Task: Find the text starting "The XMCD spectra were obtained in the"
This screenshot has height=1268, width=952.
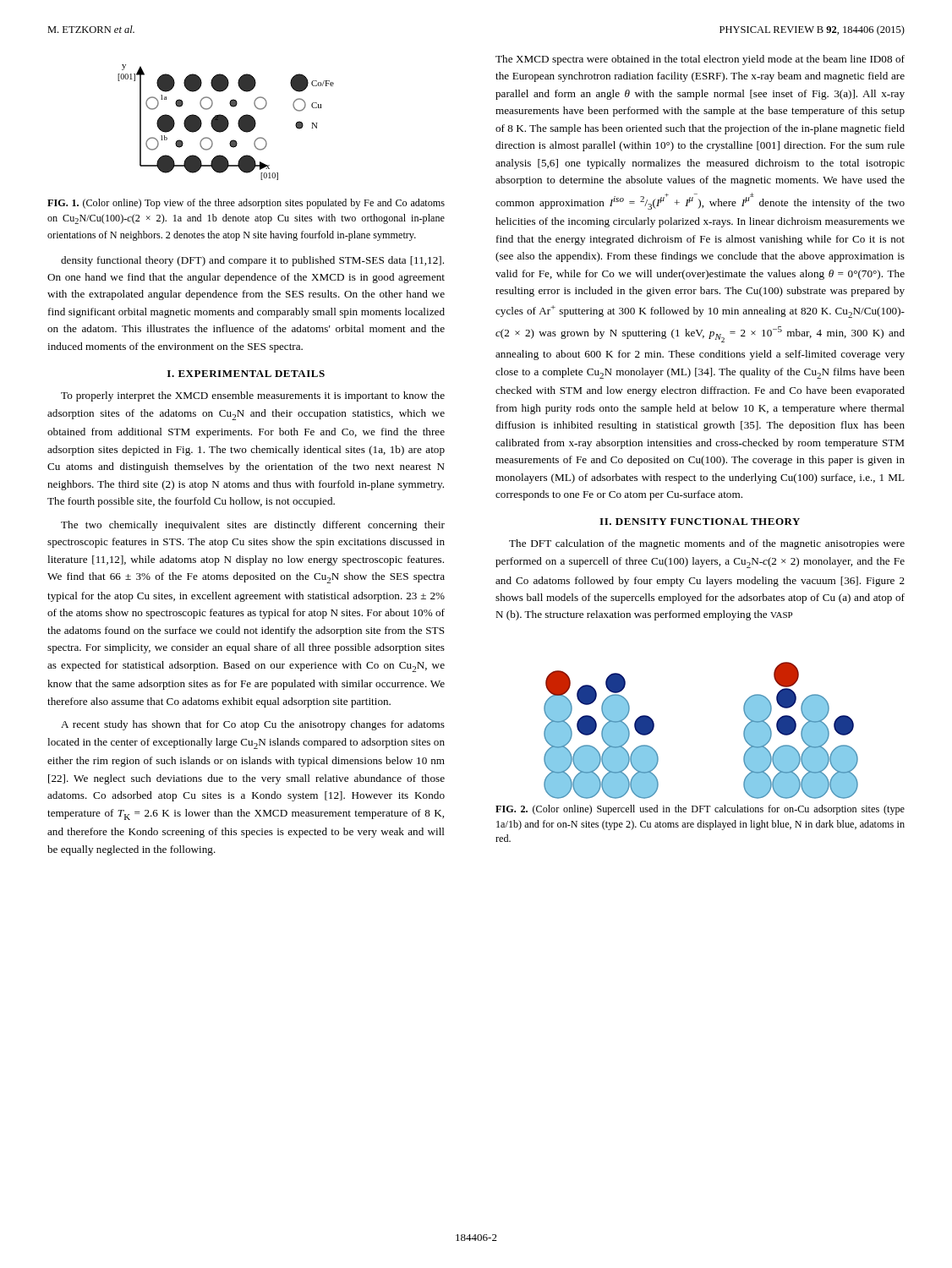Action: pyautogui.click(x=700, y=276)
